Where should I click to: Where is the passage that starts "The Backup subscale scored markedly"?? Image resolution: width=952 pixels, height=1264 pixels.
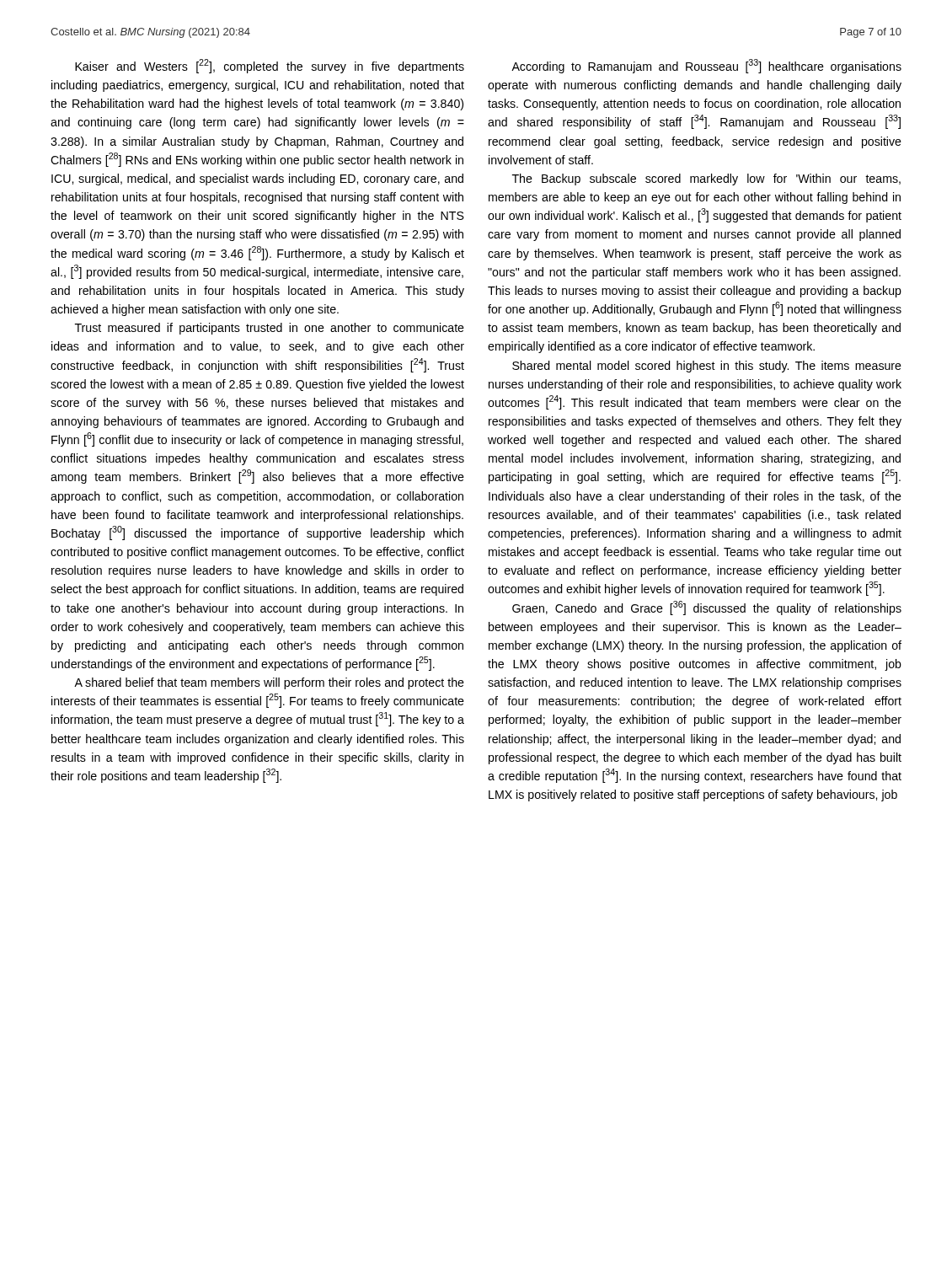pos(695,263)
